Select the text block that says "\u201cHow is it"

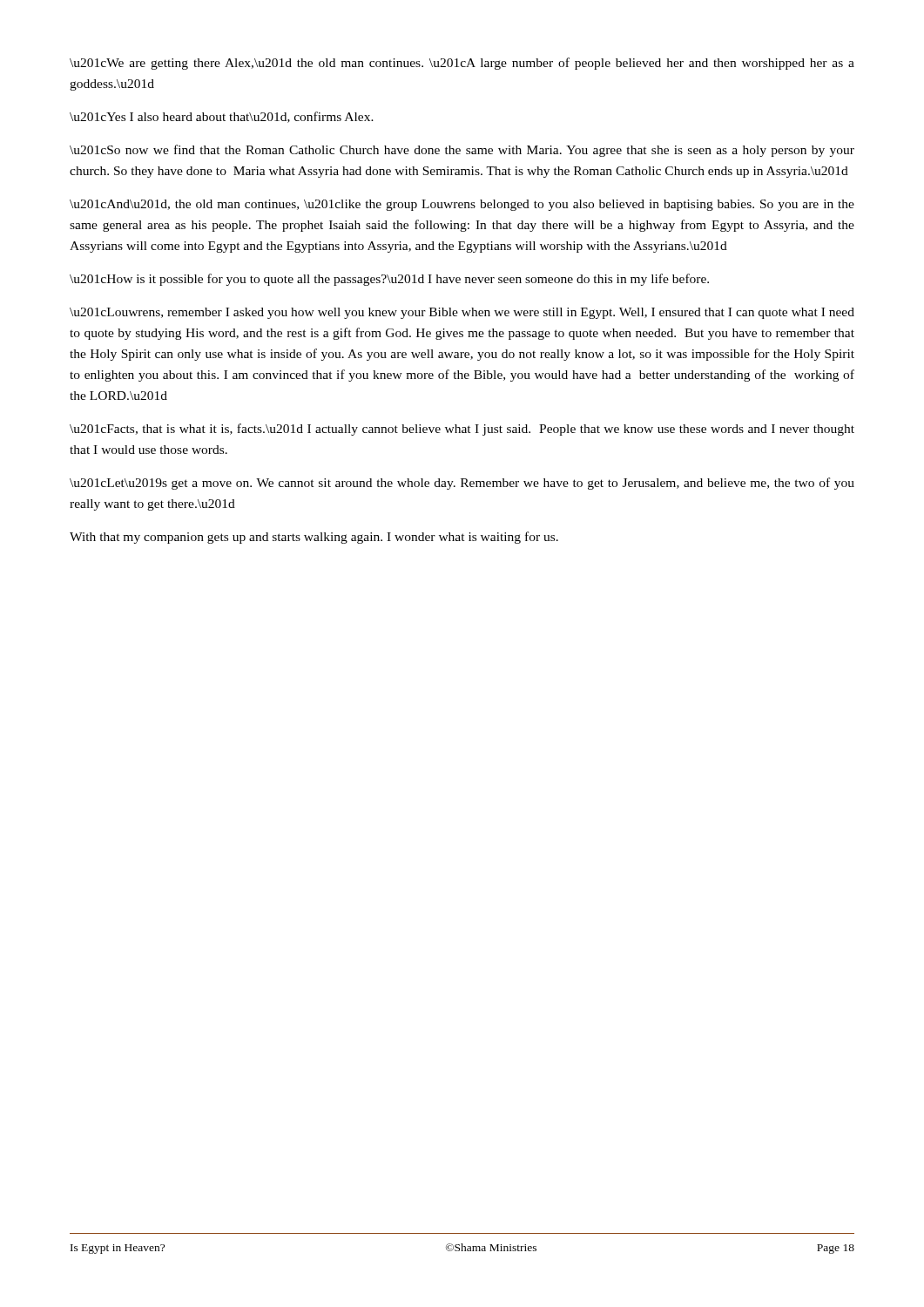(x=390, y=279)
